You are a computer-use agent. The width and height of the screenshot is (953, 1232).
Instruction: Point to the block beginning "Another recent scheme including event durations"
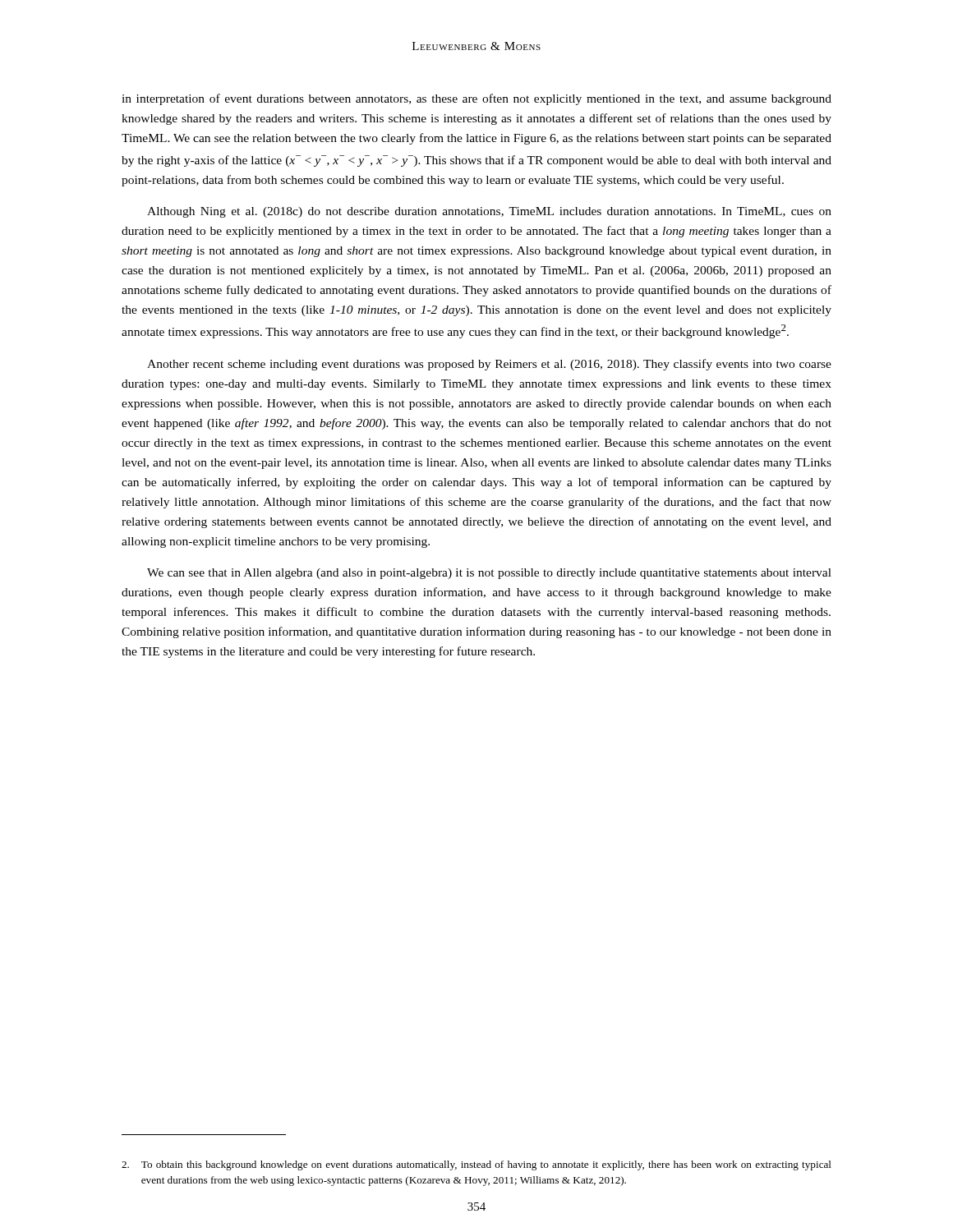476,452
